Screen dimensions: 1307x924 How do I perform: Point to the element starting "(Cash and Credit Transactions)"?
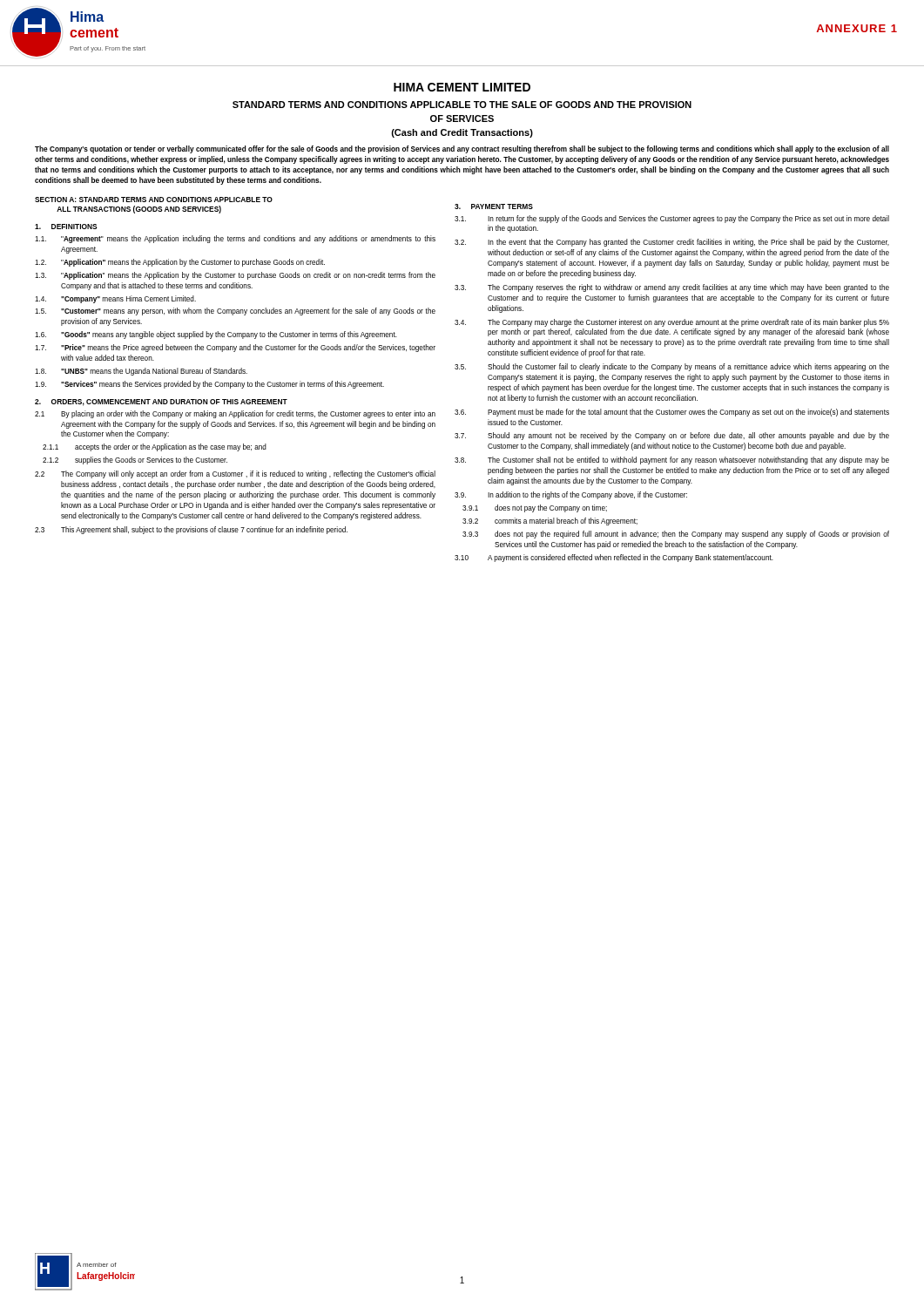point(462,132)
